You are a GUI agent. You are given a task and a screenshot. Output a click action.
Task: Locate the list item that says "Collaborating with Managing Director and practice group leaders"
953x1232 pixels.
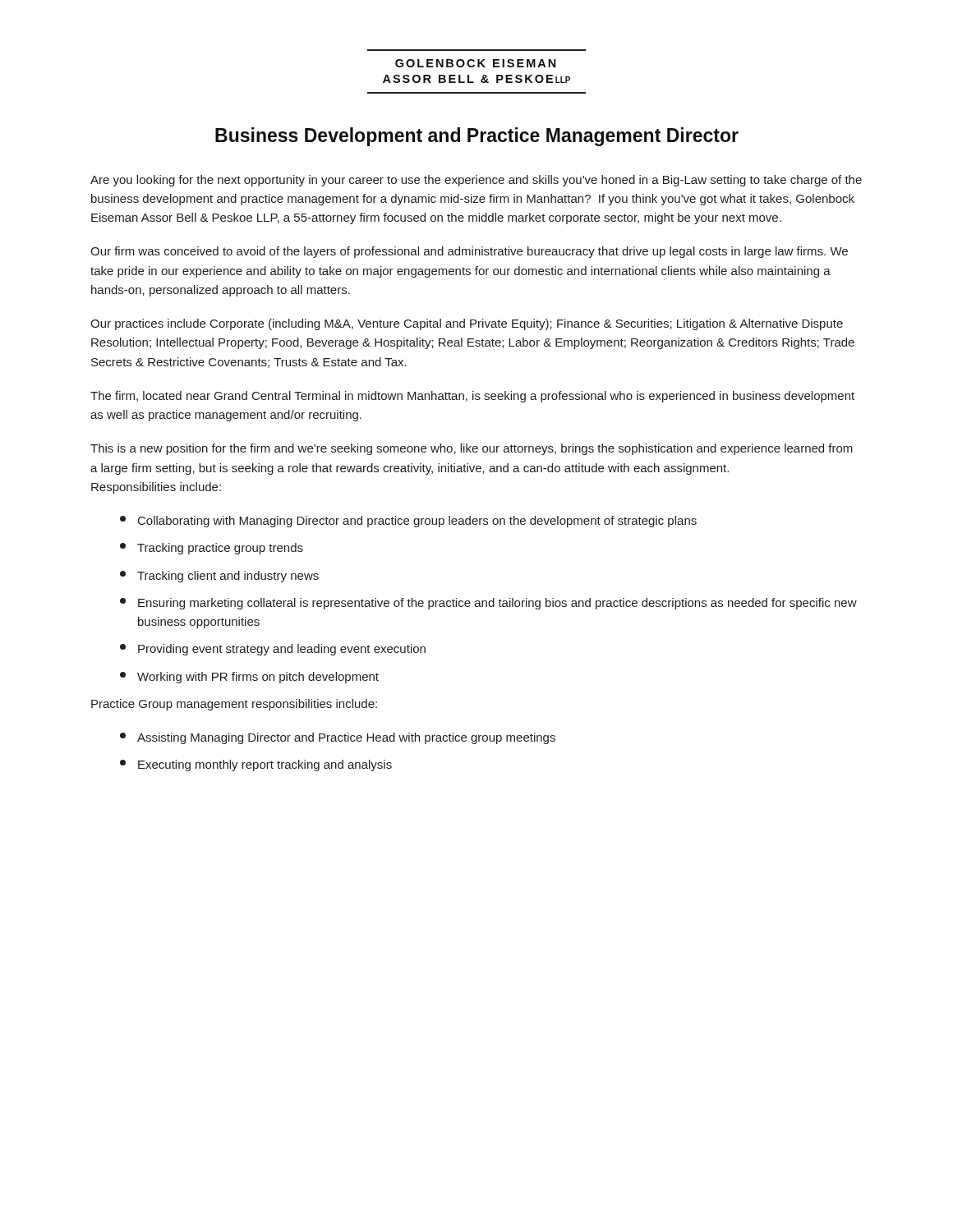click(x=408, y=521)
